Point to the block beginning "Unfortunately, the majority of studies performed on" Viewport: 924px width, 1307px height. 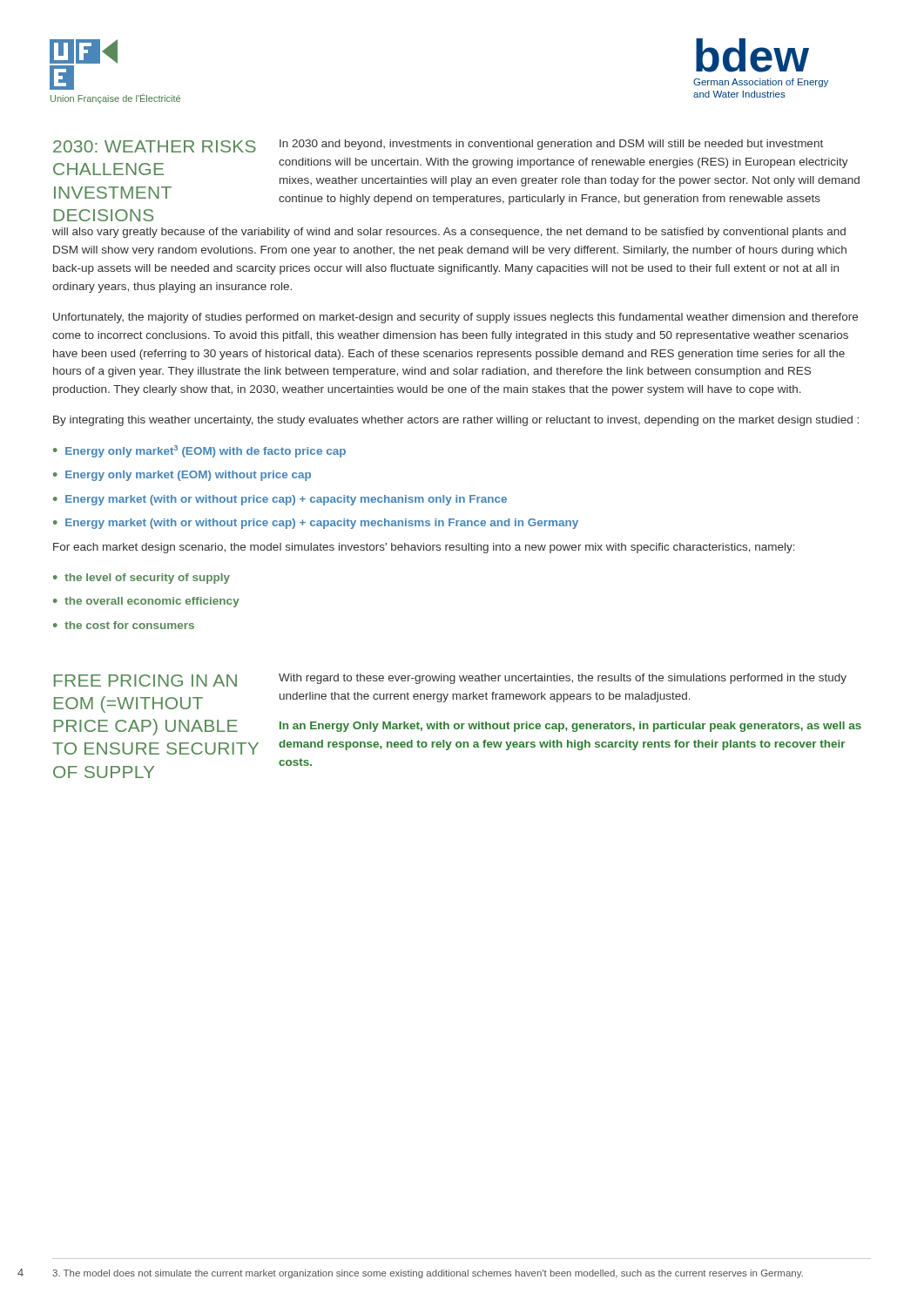pos(455,353)
